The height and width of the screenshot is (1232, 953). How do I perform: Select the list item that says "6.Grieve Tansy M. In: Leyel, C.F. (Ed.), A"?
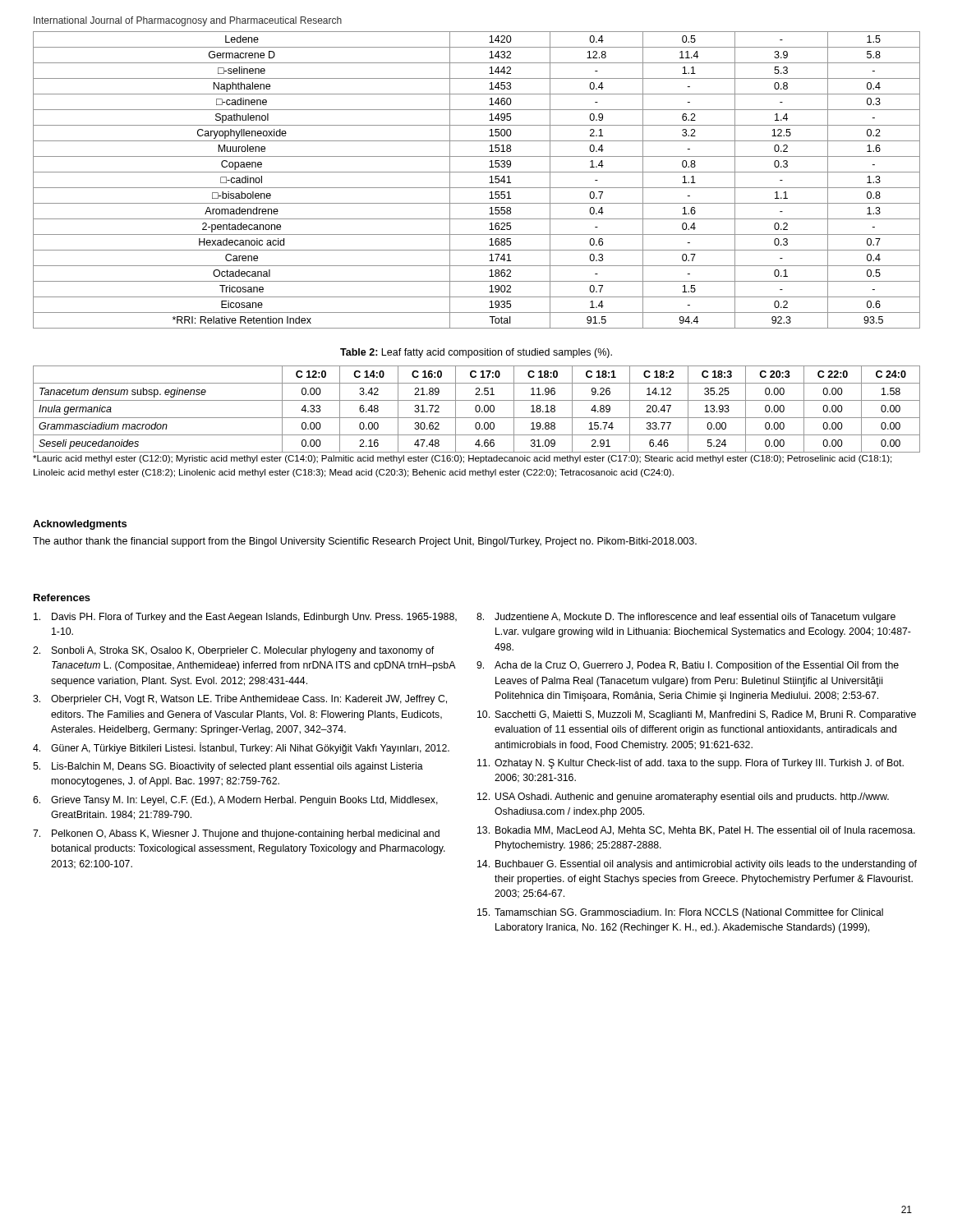pos(246,808)
